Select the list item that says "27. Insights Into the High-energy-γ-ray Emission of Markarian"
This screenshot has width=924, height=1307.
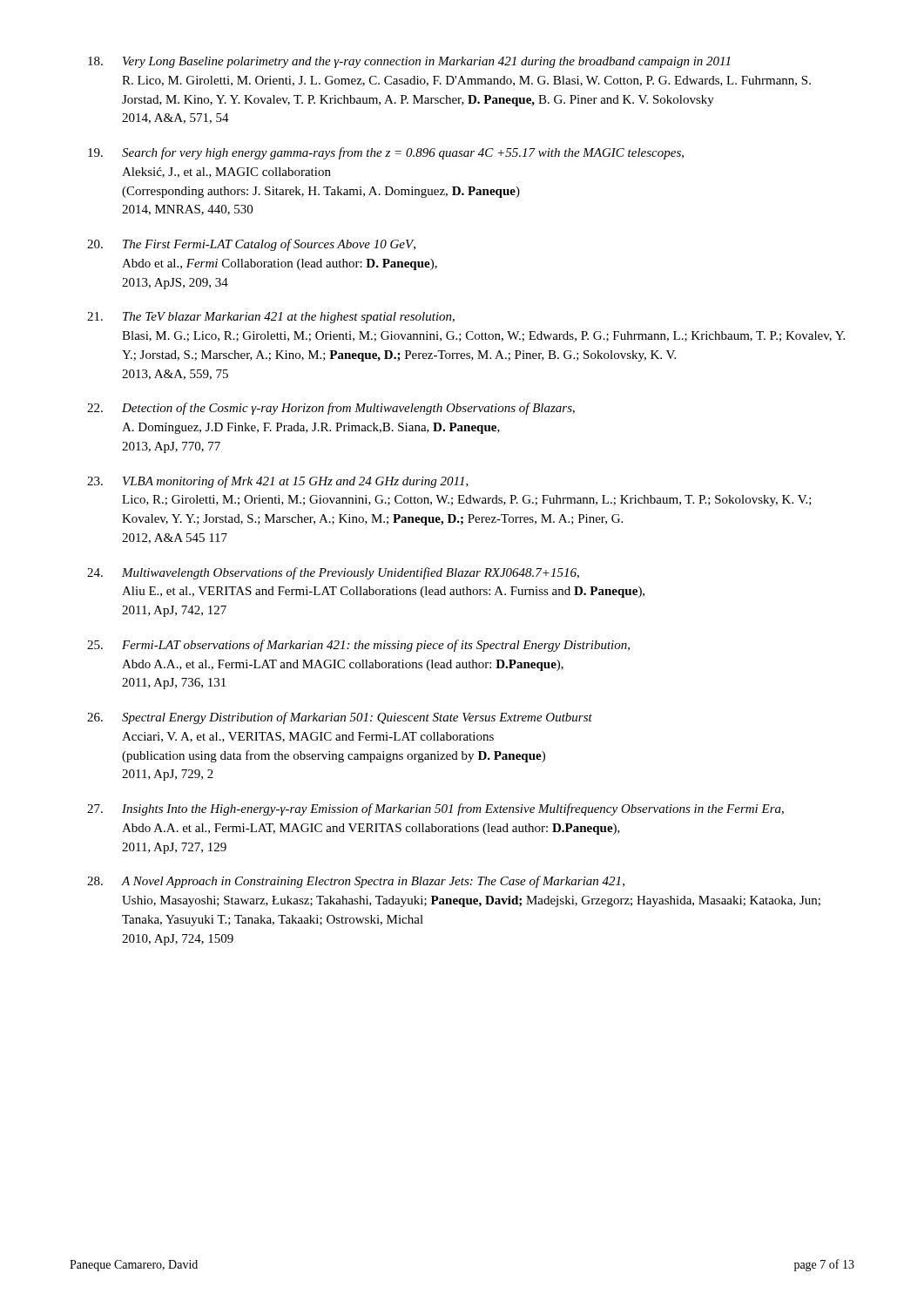click(471, 828)
